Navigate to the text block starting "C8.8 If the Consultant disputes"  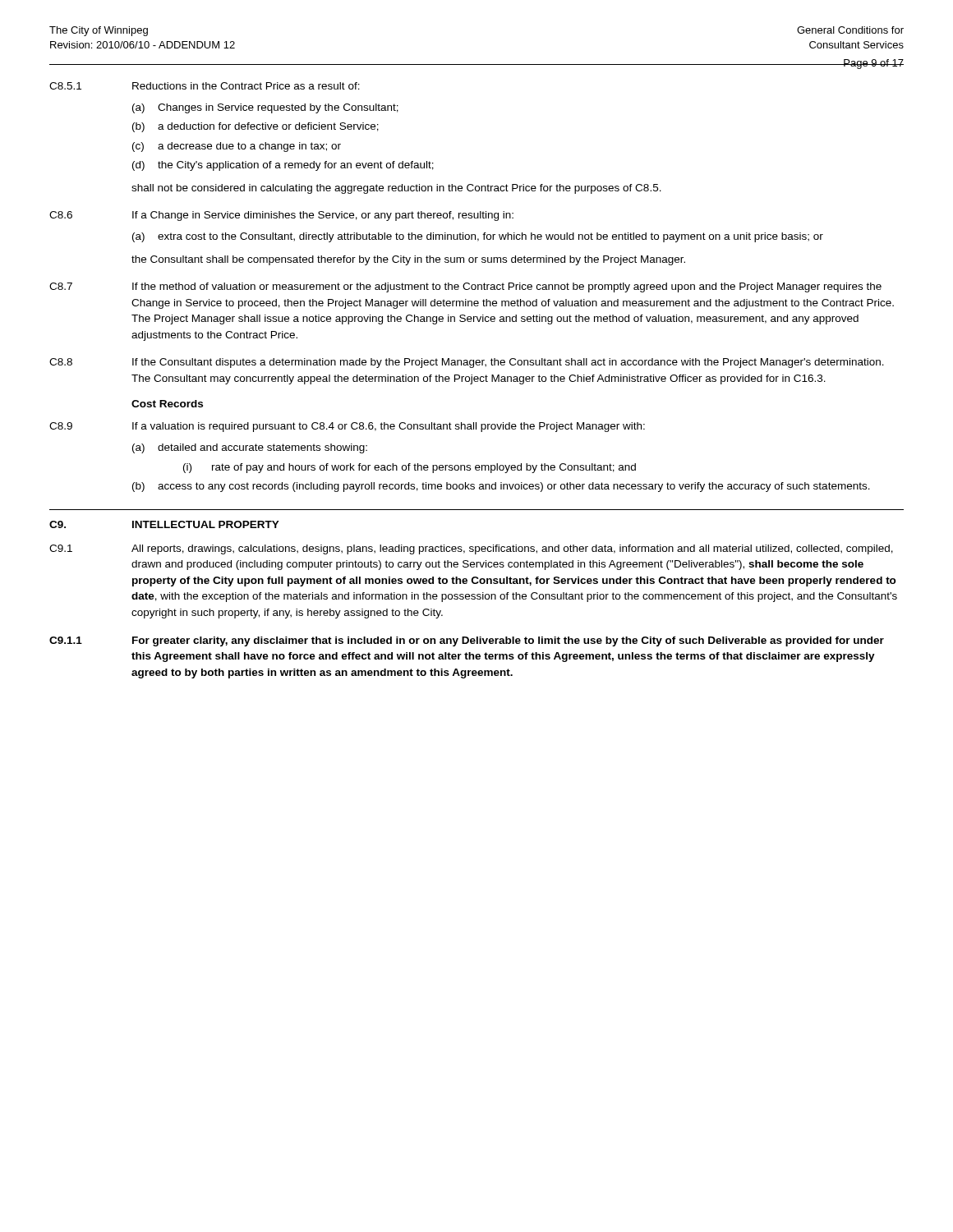pyautogui.click(x=476, y=370)
